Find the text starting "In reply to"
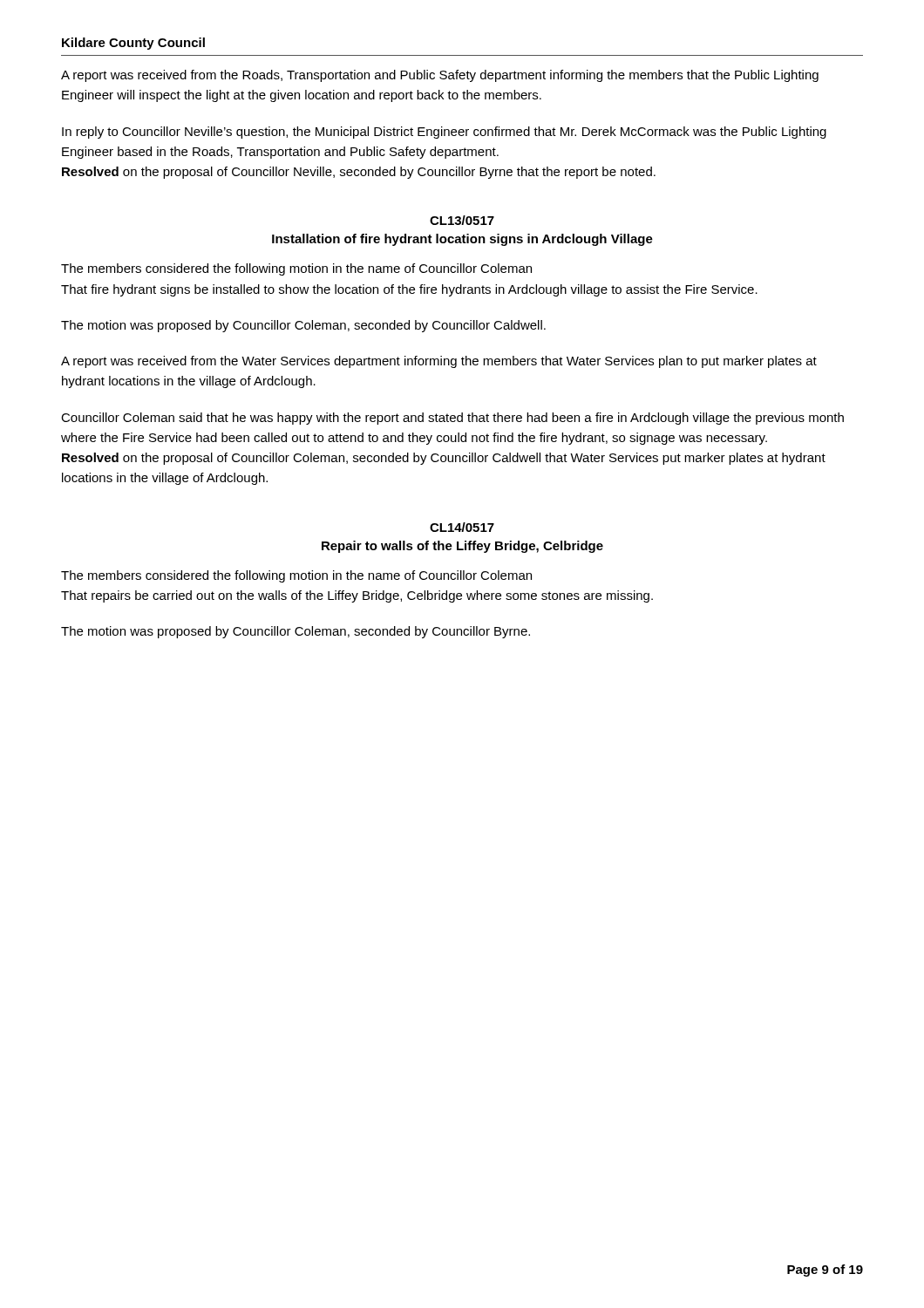Screen dimensions: 1308x924 (444, 151)
